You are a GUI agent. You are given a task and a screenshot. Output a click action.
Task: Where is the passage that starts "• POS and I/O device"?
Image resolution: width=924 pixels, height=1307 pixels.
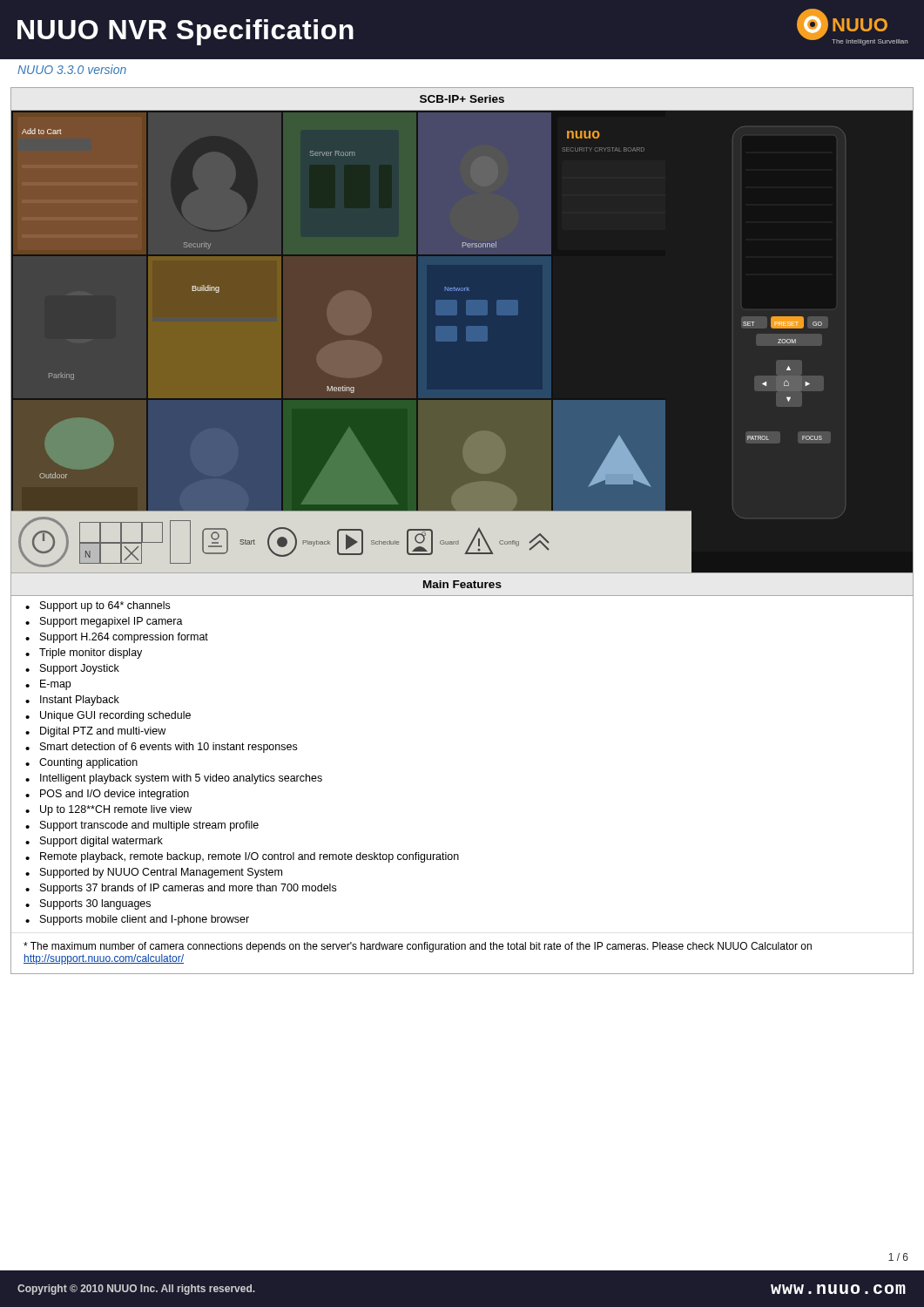(x=107, y=795)
